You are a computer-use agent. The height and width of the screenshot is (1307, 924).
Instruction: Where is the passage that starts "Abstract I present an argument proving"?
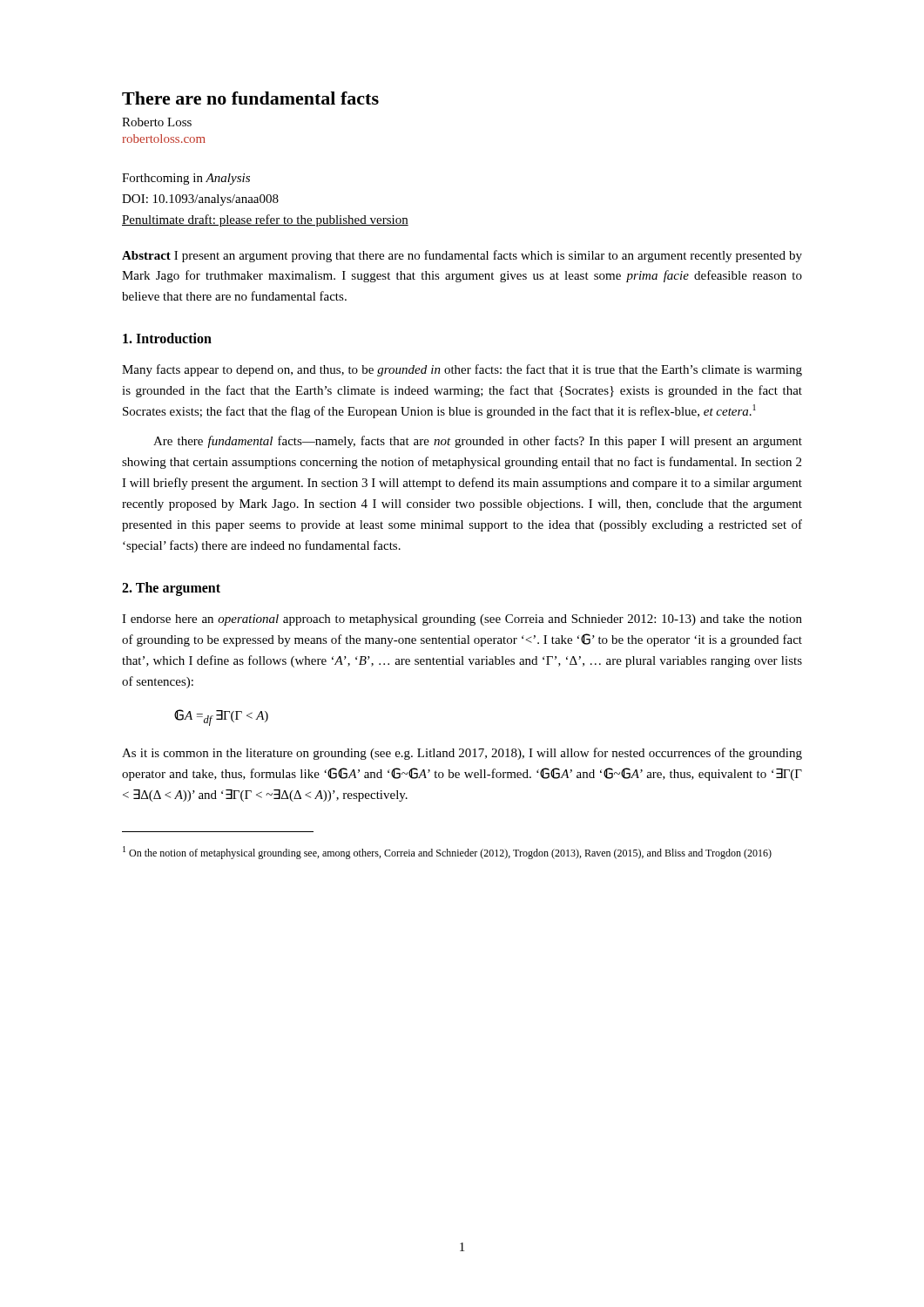pos(462,276)
